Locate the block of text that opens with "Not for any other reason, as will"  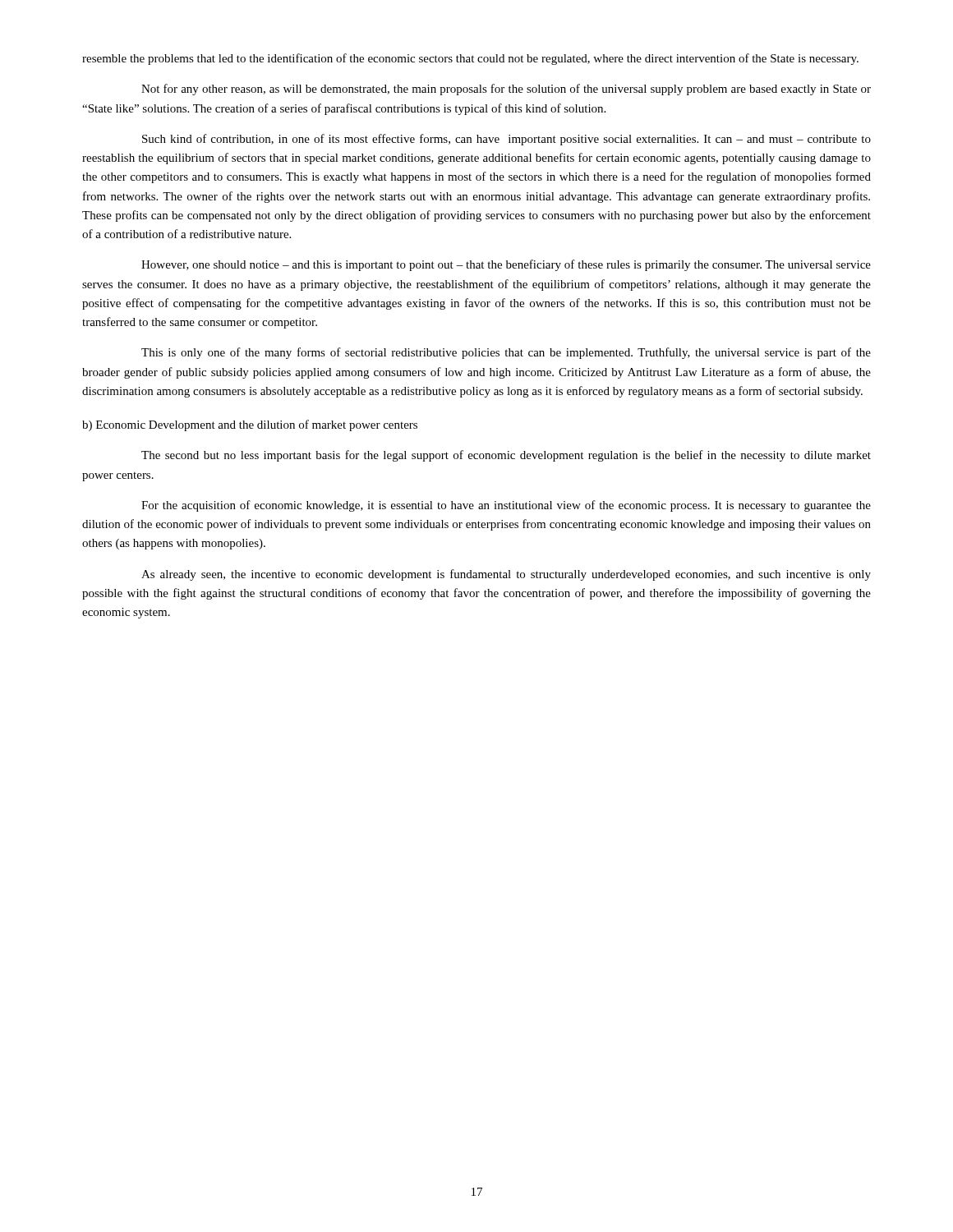click(476, 98)
